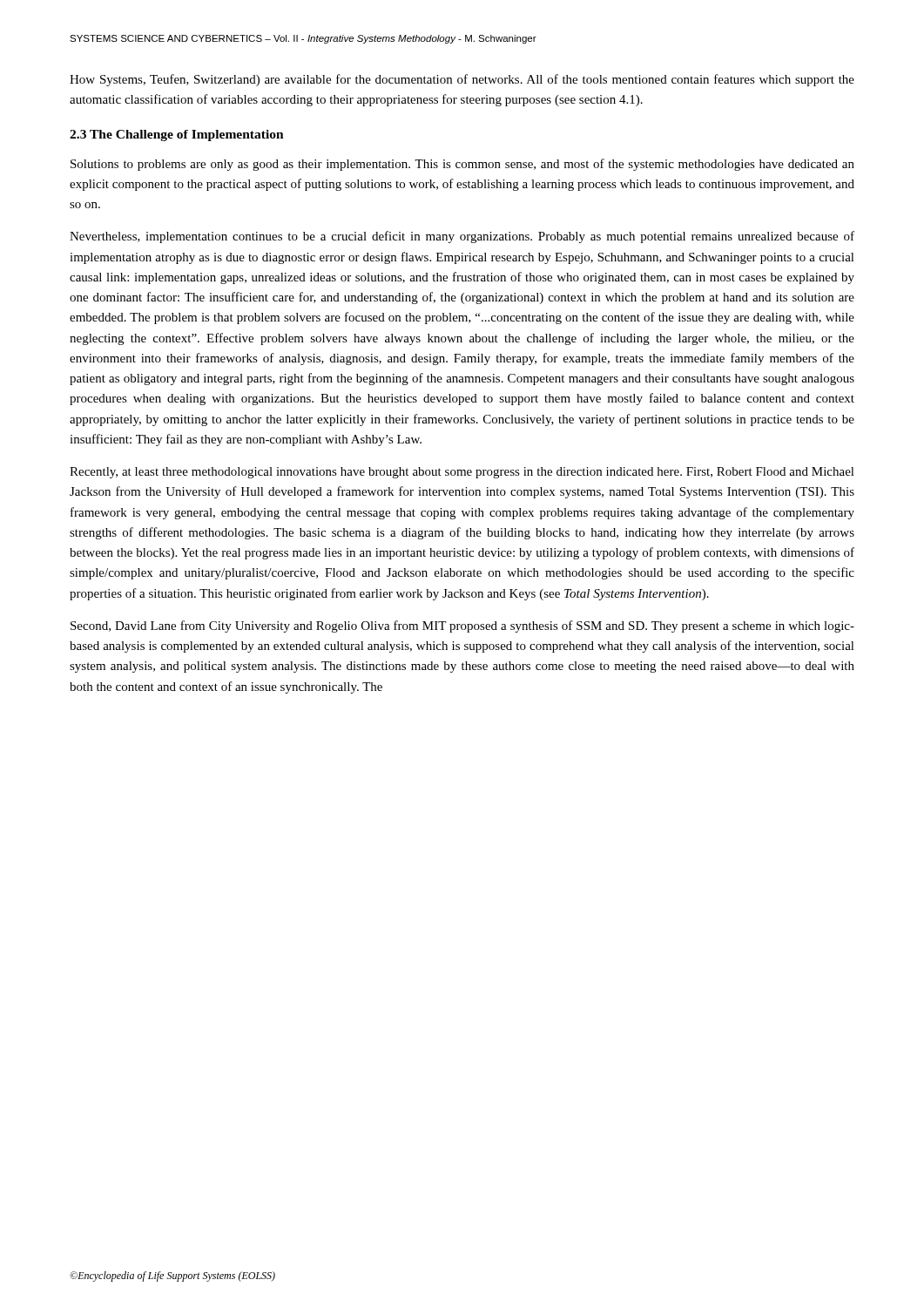Find the text block containing "Nevertheless, implementation continues to"
The width and height of the screenshot is (924, 1307).
[x=462, y=338]
